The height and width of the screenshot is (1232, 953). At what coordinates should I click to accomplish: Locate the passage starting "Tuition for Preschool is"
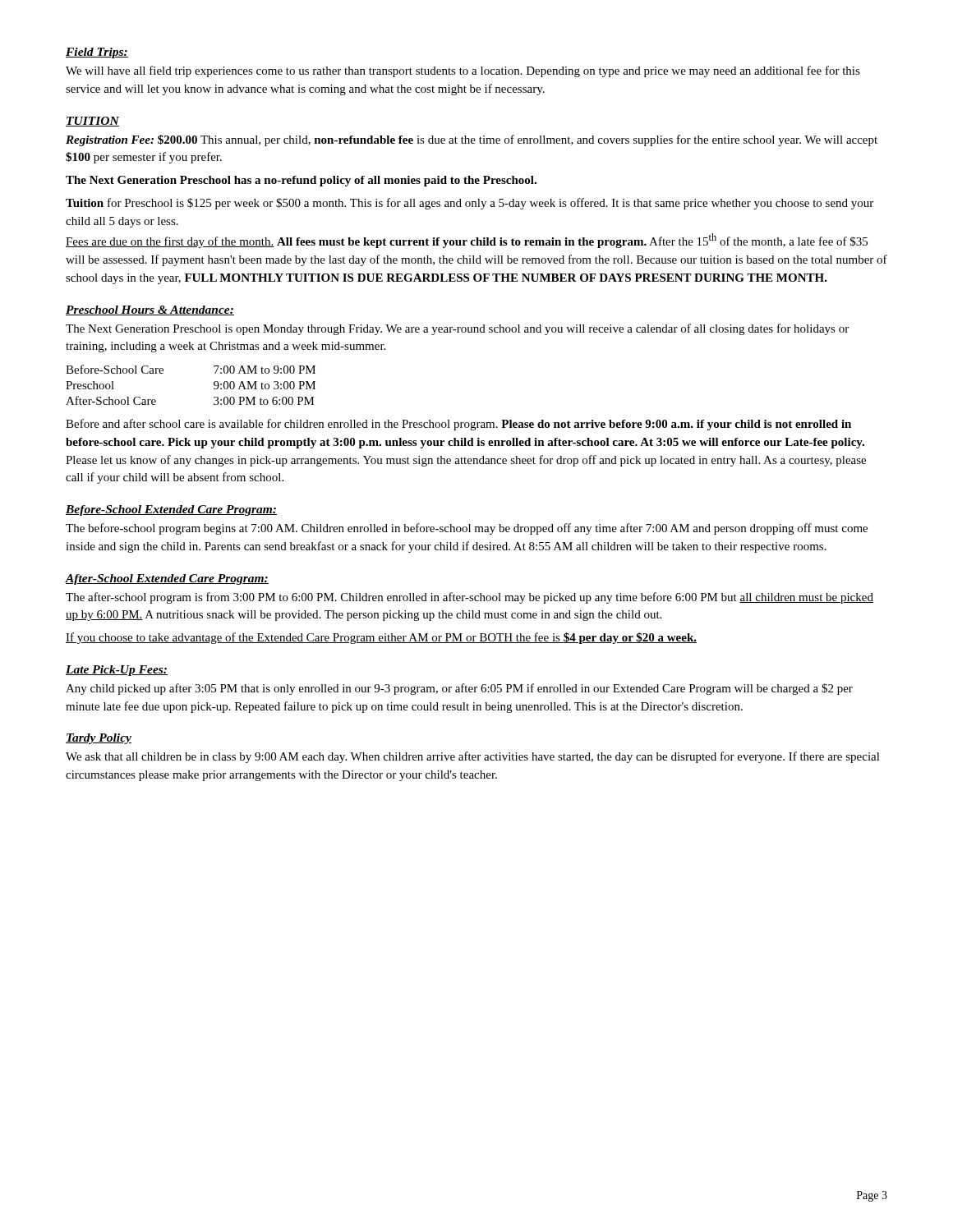pos(476,241)
